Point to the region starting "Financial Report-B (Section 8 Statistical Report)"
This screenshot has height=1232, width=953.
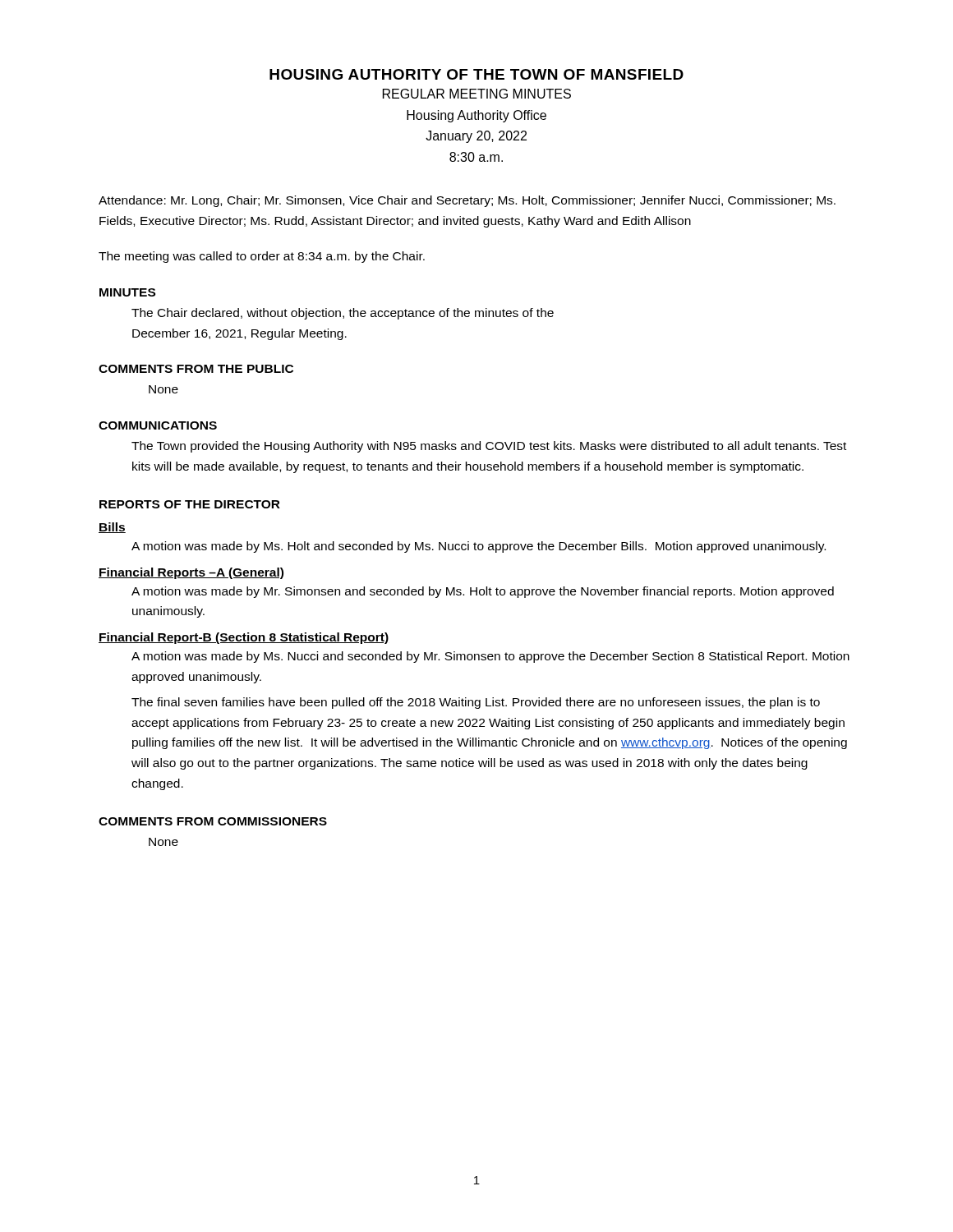coord(244,637)
